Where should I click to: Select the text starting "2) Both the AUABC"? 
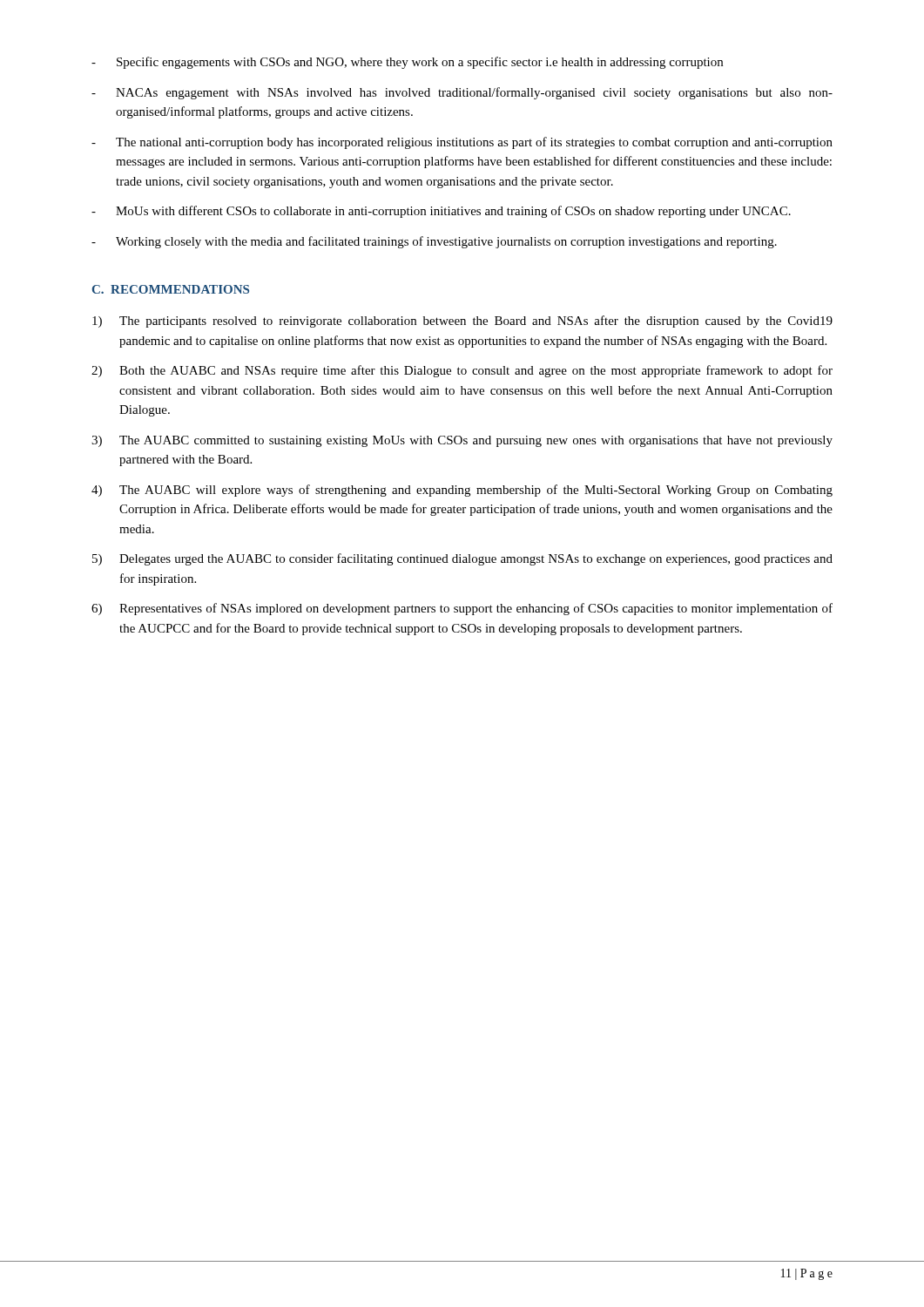(x=462, y=390)
